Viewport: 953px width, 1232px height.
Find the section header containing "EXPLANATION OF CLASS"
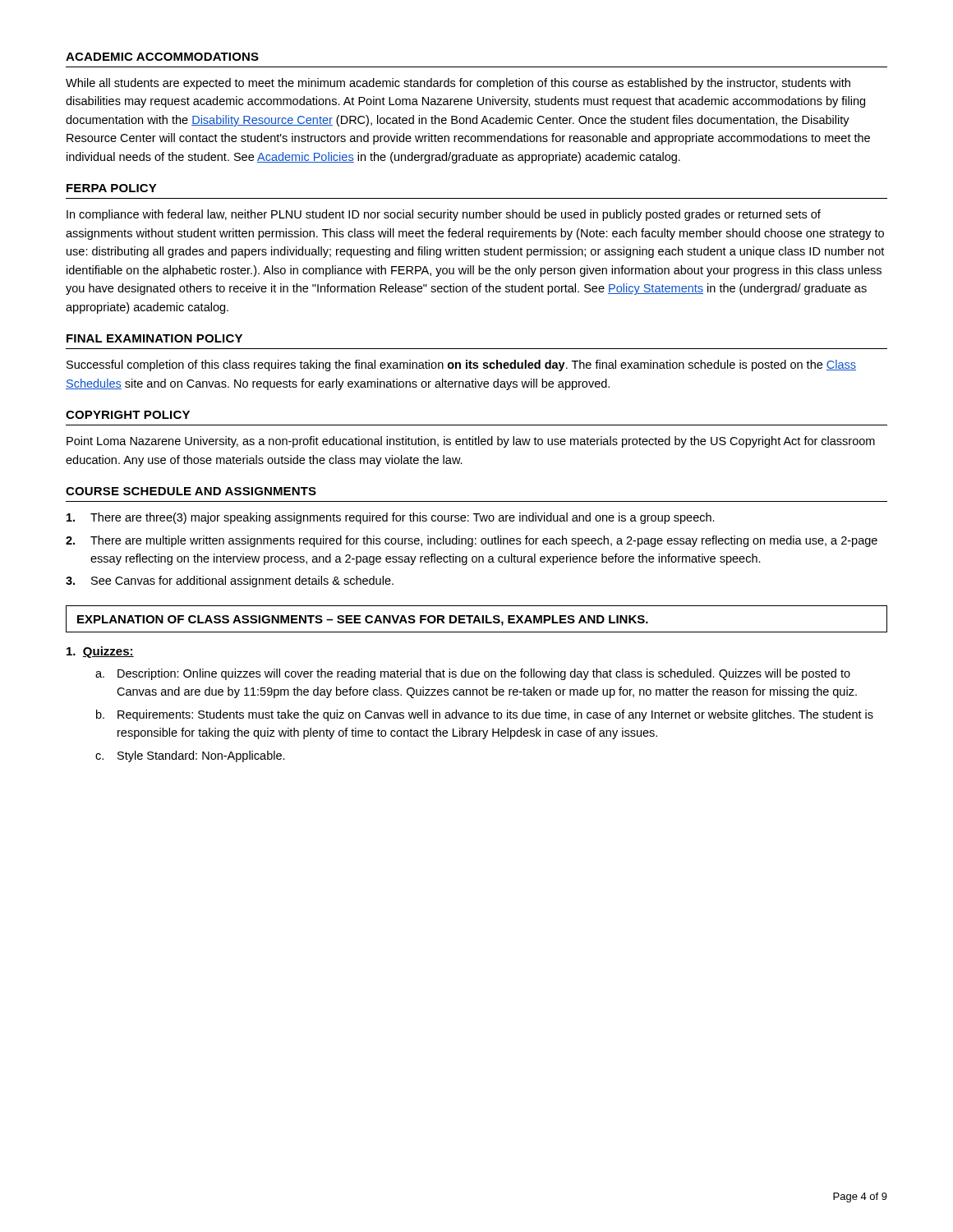tap(363, 619)
